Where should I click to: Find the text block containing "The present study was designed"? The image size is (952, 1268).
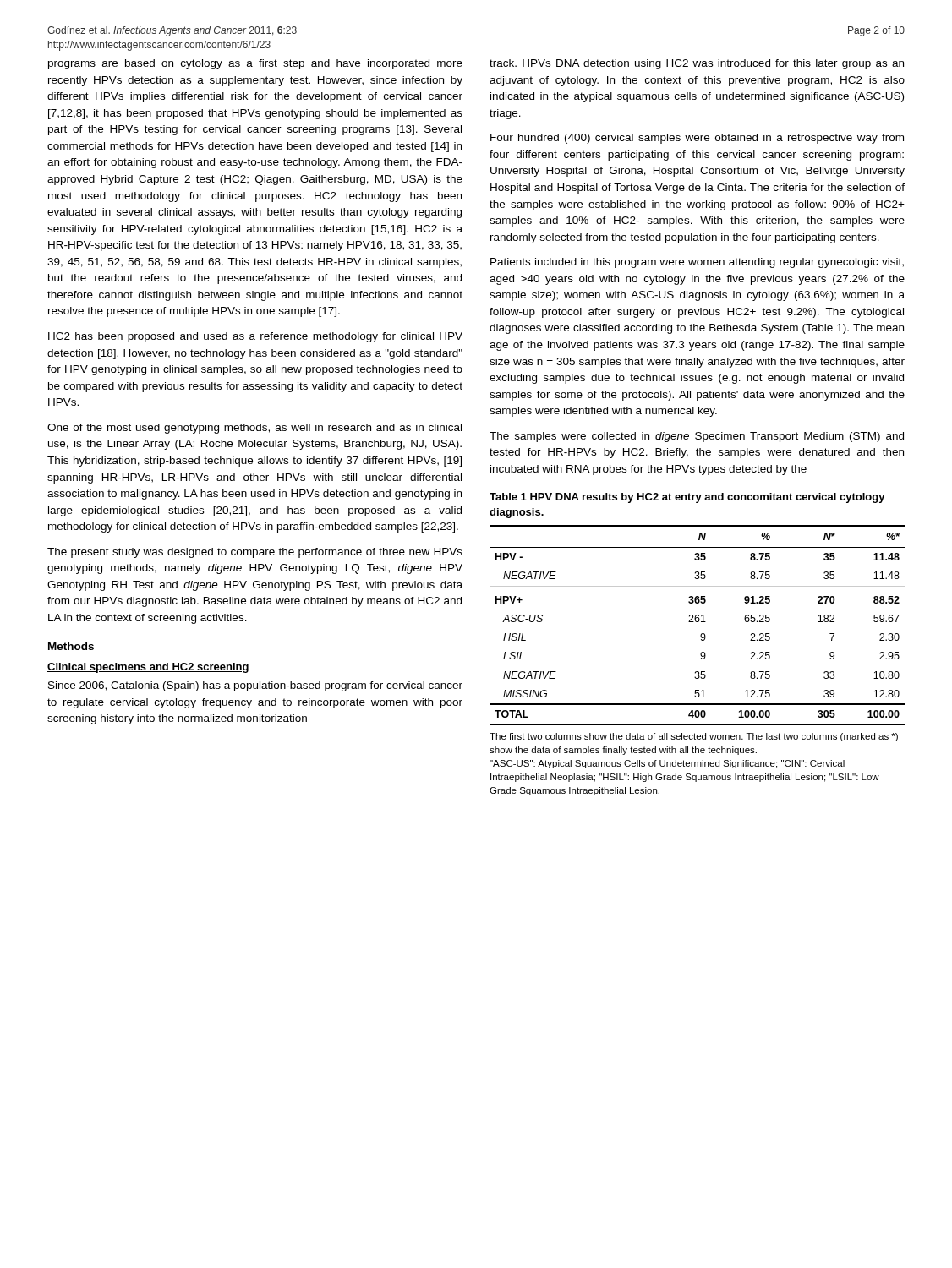point(255,584)
